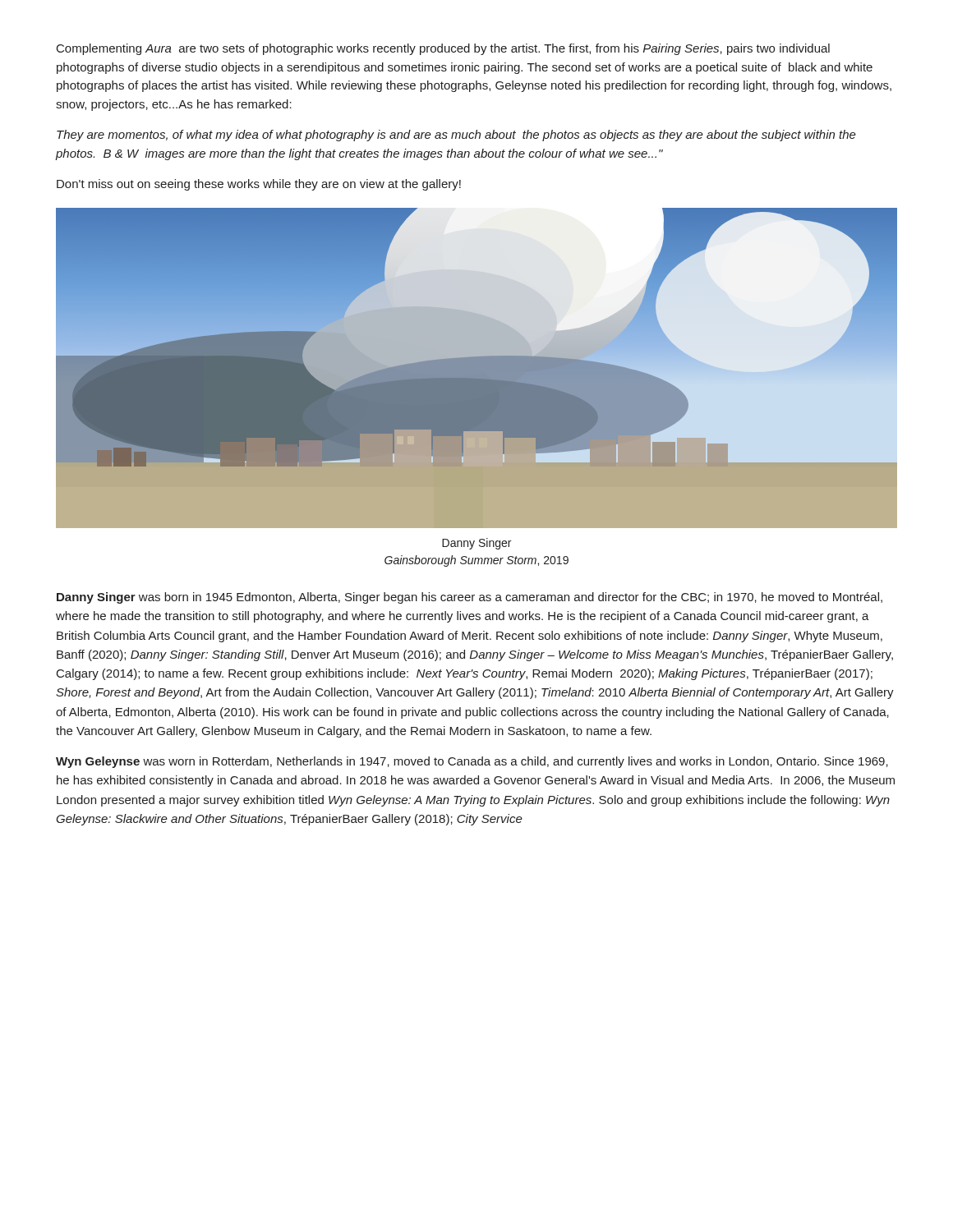Locate the block of text that opens with "Don't miss out on seeing these"

pyautogui.click(x=259, y=183)
